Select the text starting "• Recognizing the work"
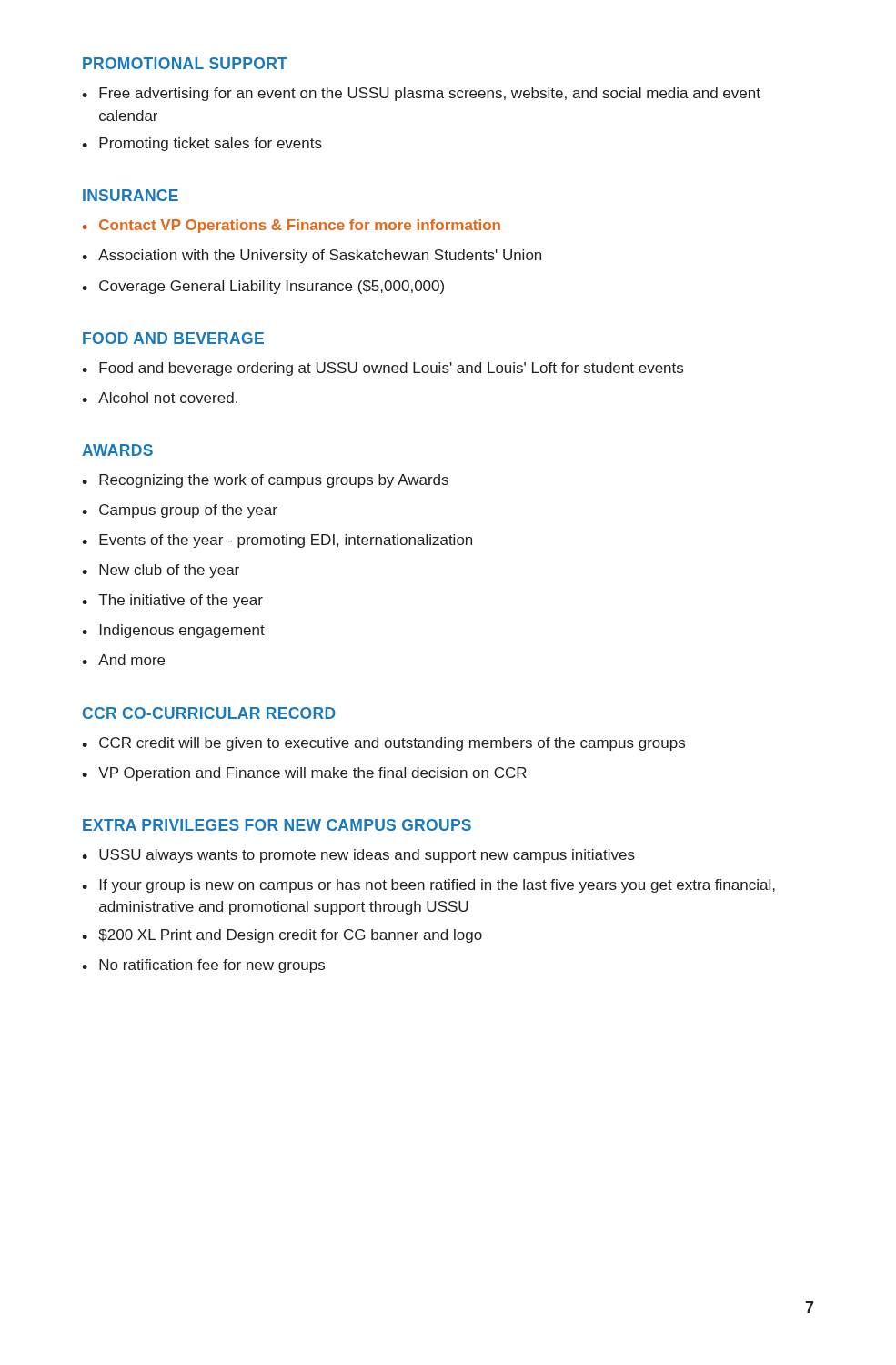Viewport: 896px width, 1365px height. click(x=448, y=482)
